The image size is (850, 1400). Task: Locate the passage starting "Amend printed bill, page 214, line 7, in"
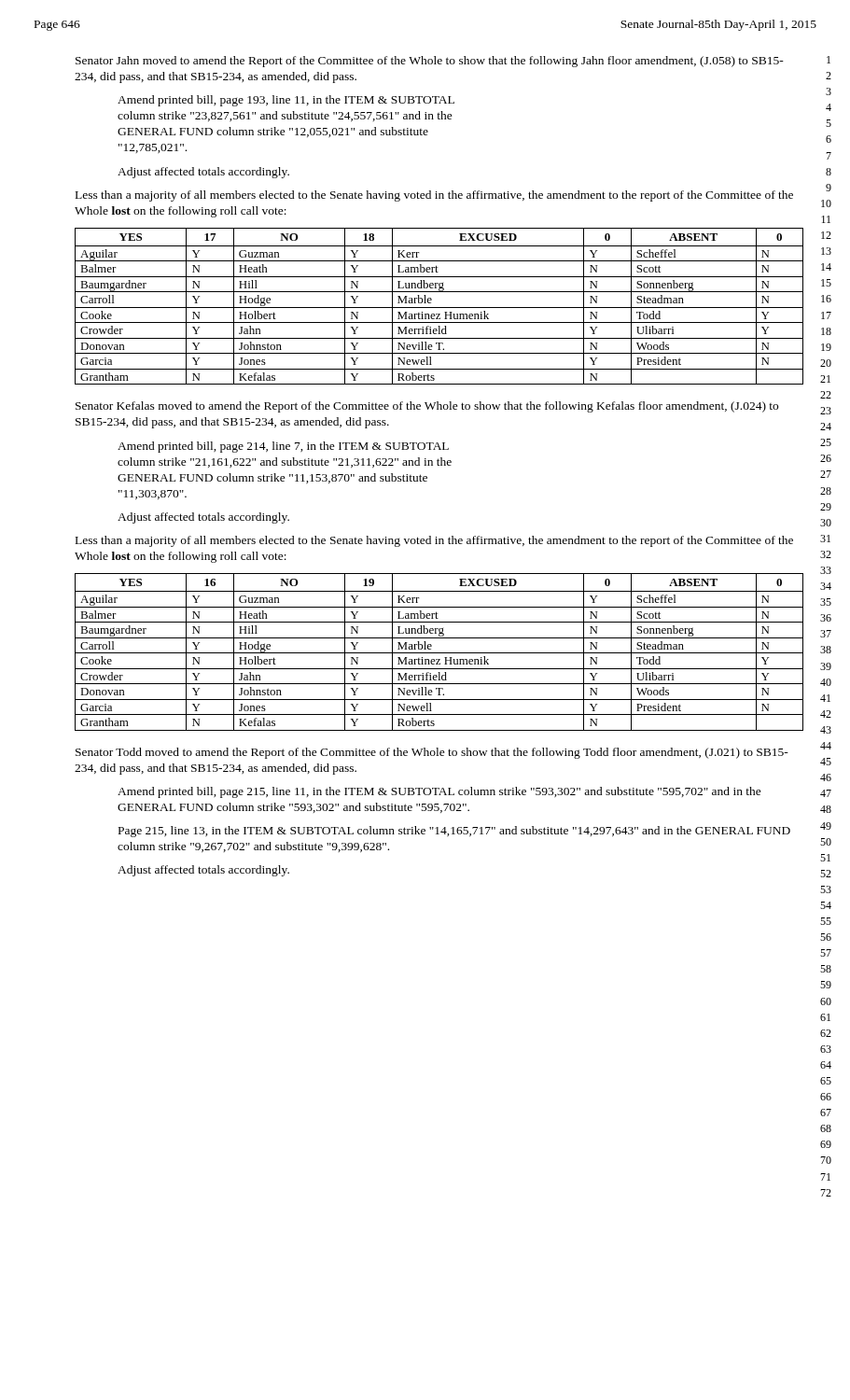[x=285, y=469]
